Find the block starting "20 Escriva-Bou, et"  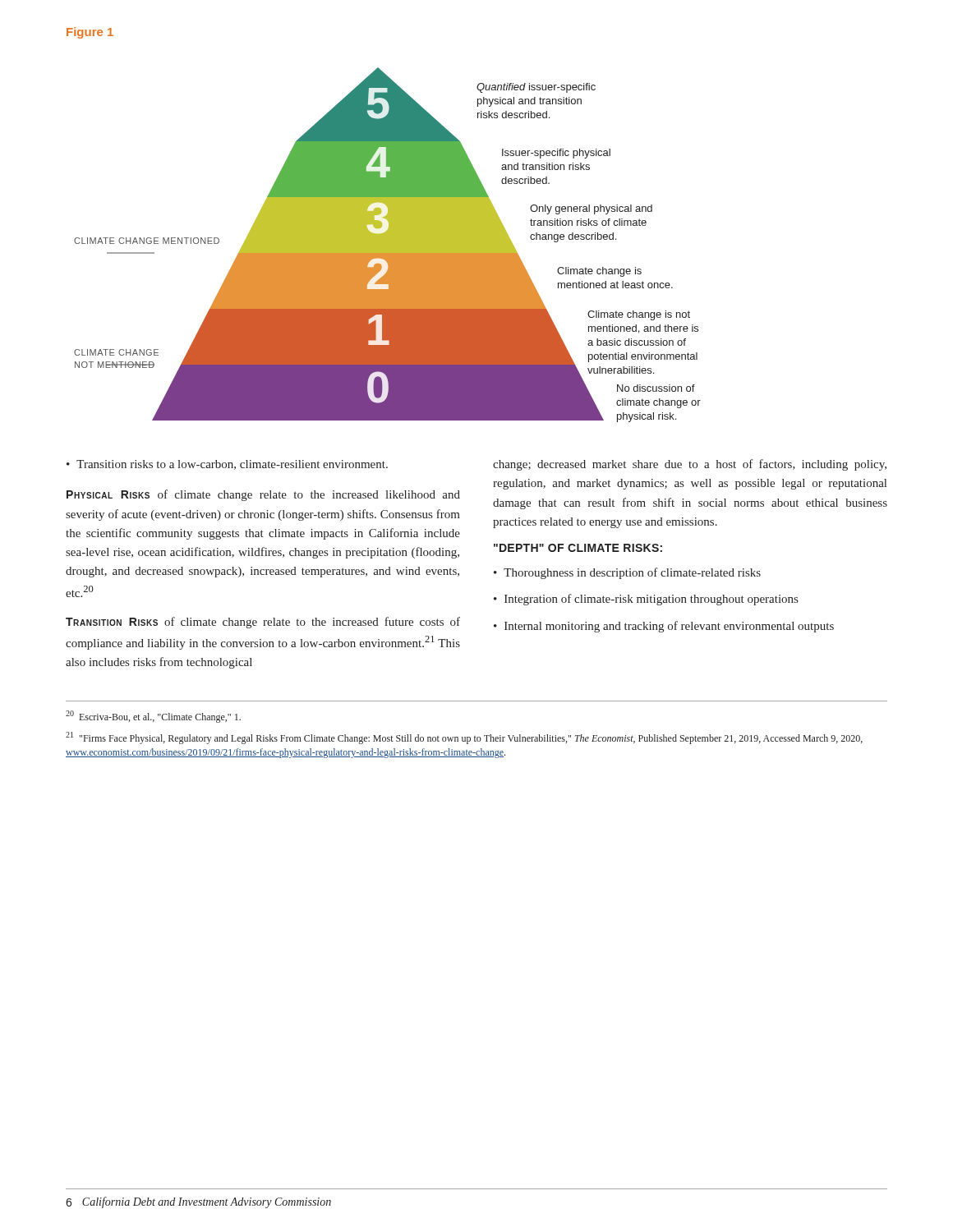click(x=154, y=715)
